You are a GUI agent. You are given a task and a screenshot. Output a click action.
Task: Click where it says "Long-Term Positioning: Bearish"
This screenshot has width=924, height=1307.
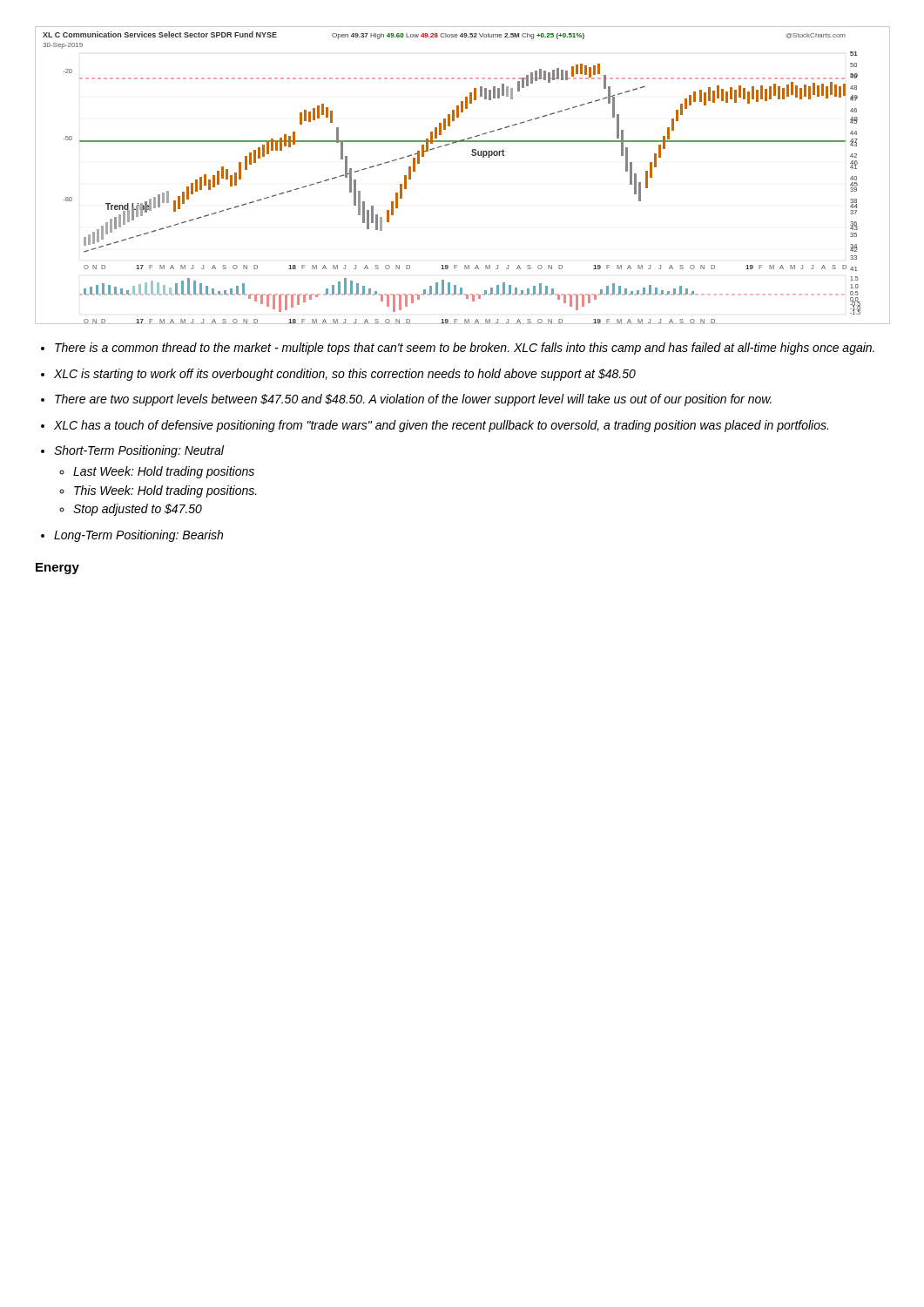(138, 536)
